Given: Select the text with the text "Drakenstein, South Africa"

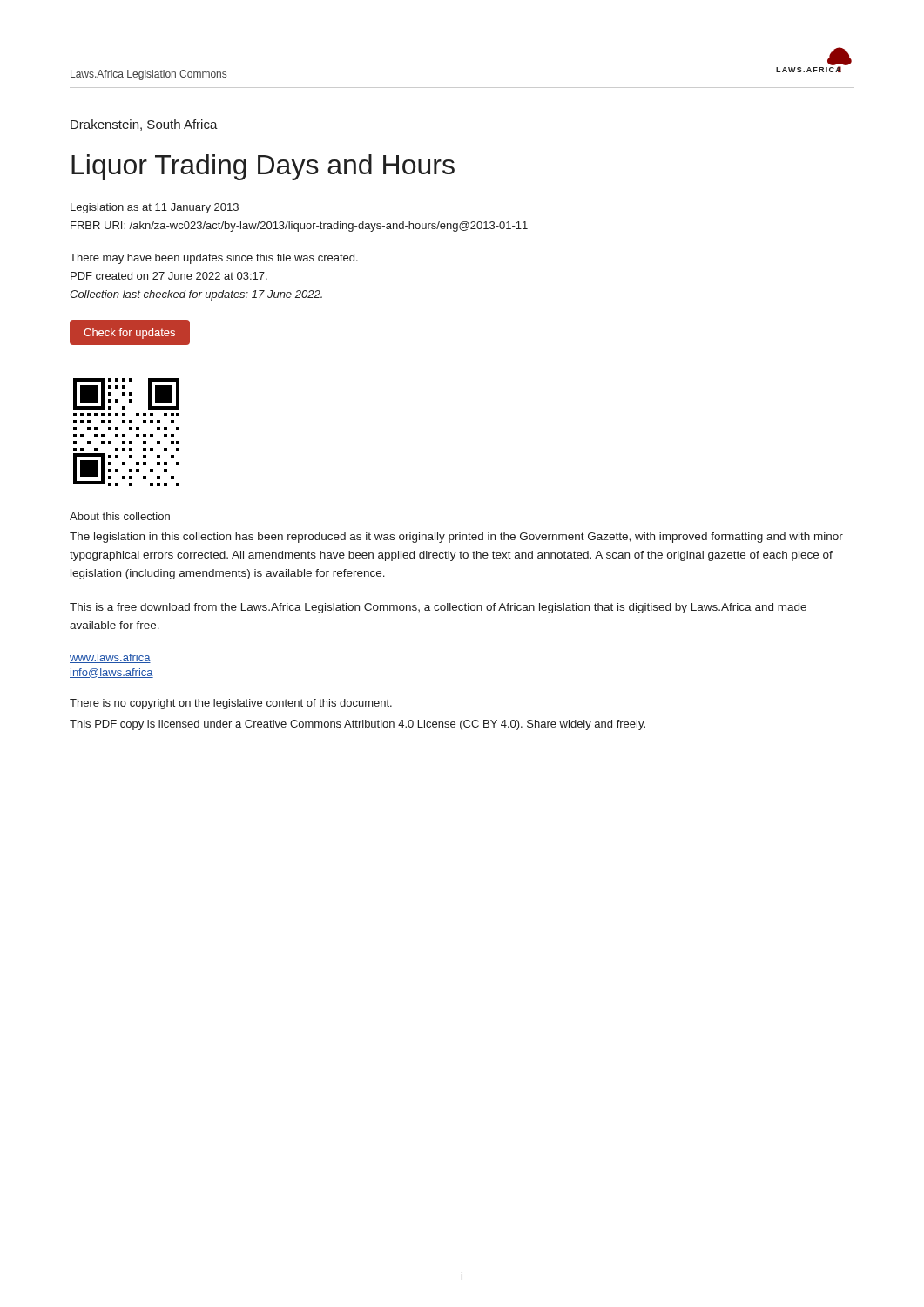Looking at the screenshot, I should (x=143, y=124).
